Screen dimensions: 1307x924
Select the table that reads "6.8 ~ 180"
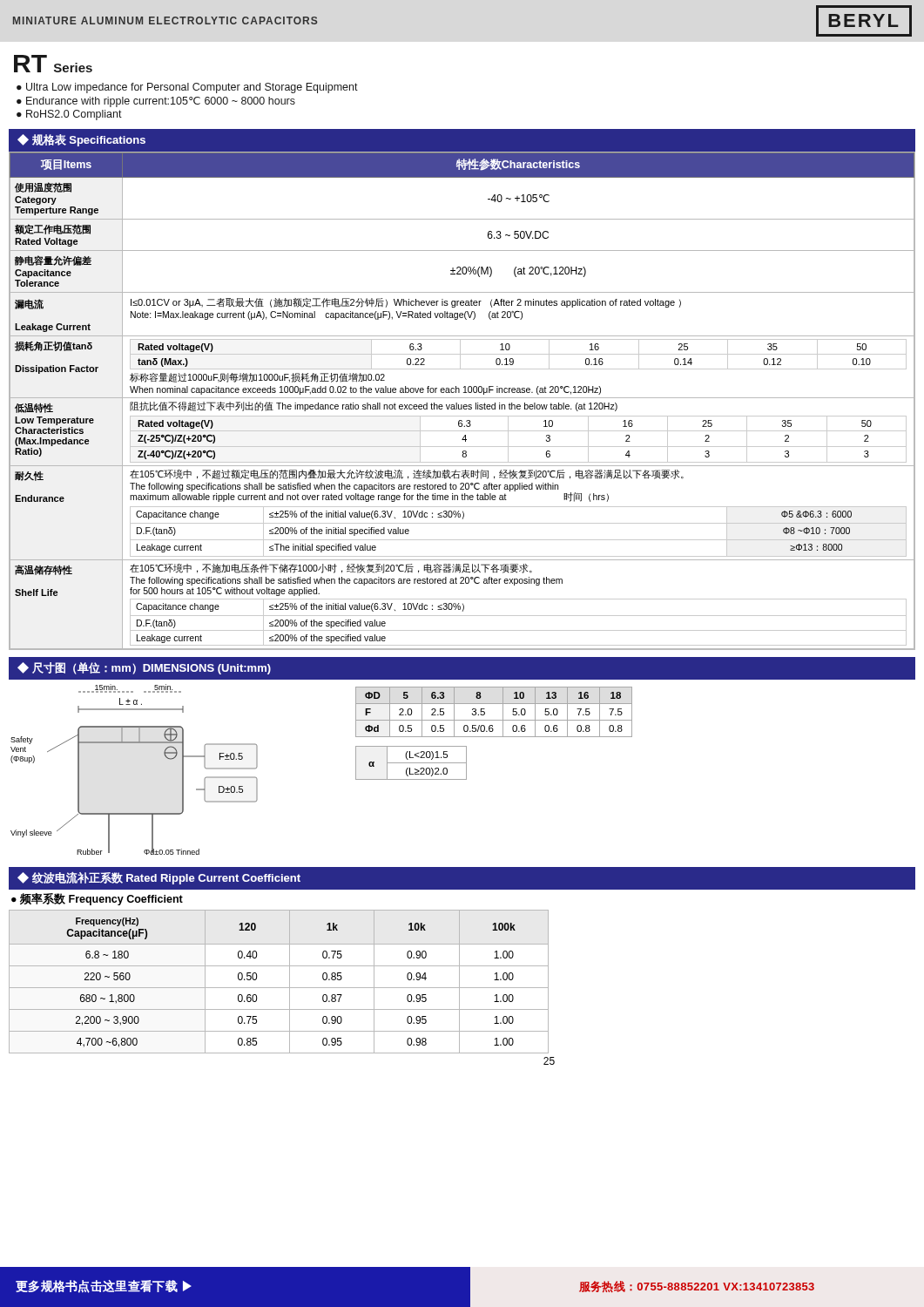click(462, 989)
